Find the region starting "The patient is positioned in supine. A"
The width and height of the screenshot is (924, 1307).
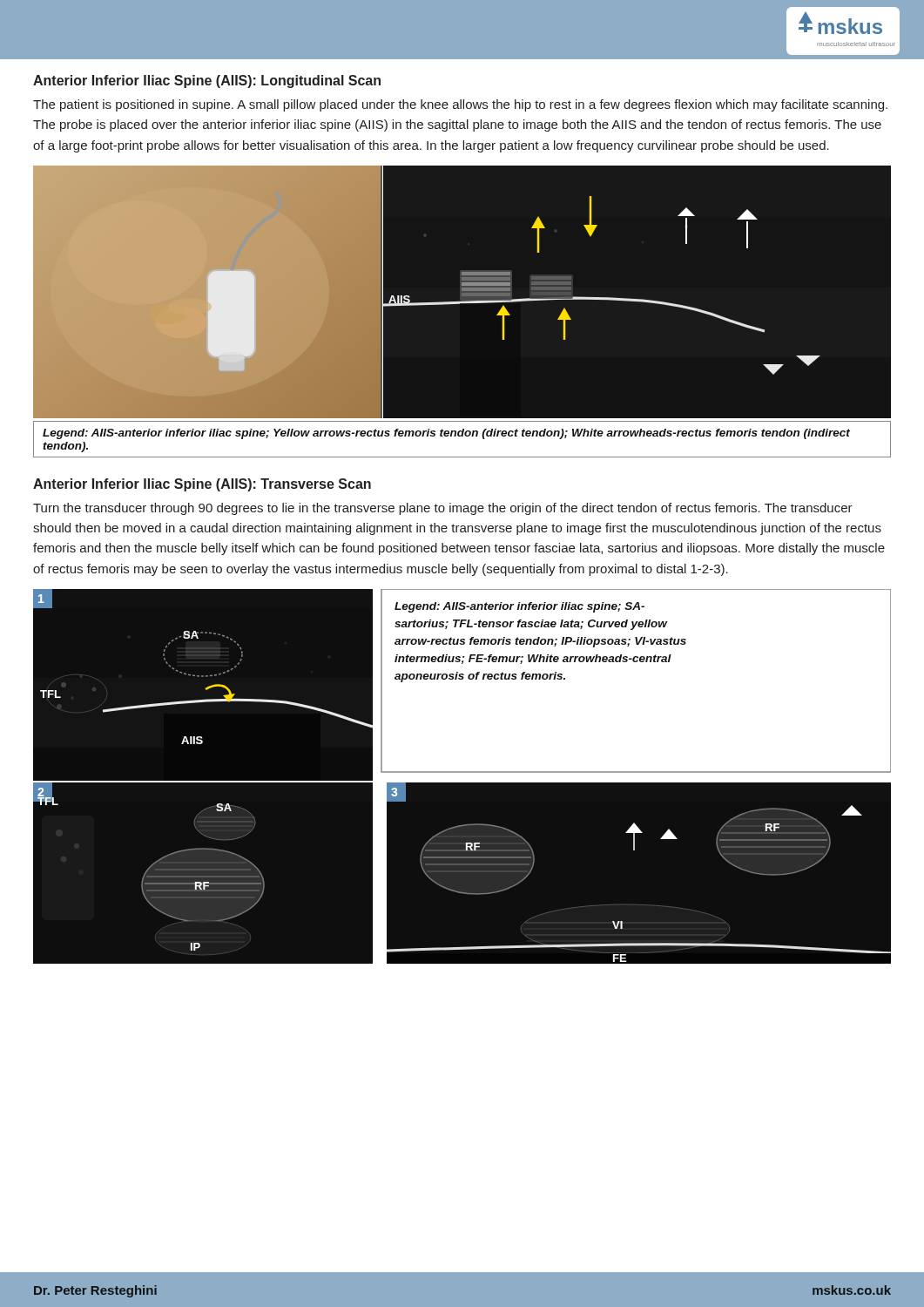(x=461, y=124)
